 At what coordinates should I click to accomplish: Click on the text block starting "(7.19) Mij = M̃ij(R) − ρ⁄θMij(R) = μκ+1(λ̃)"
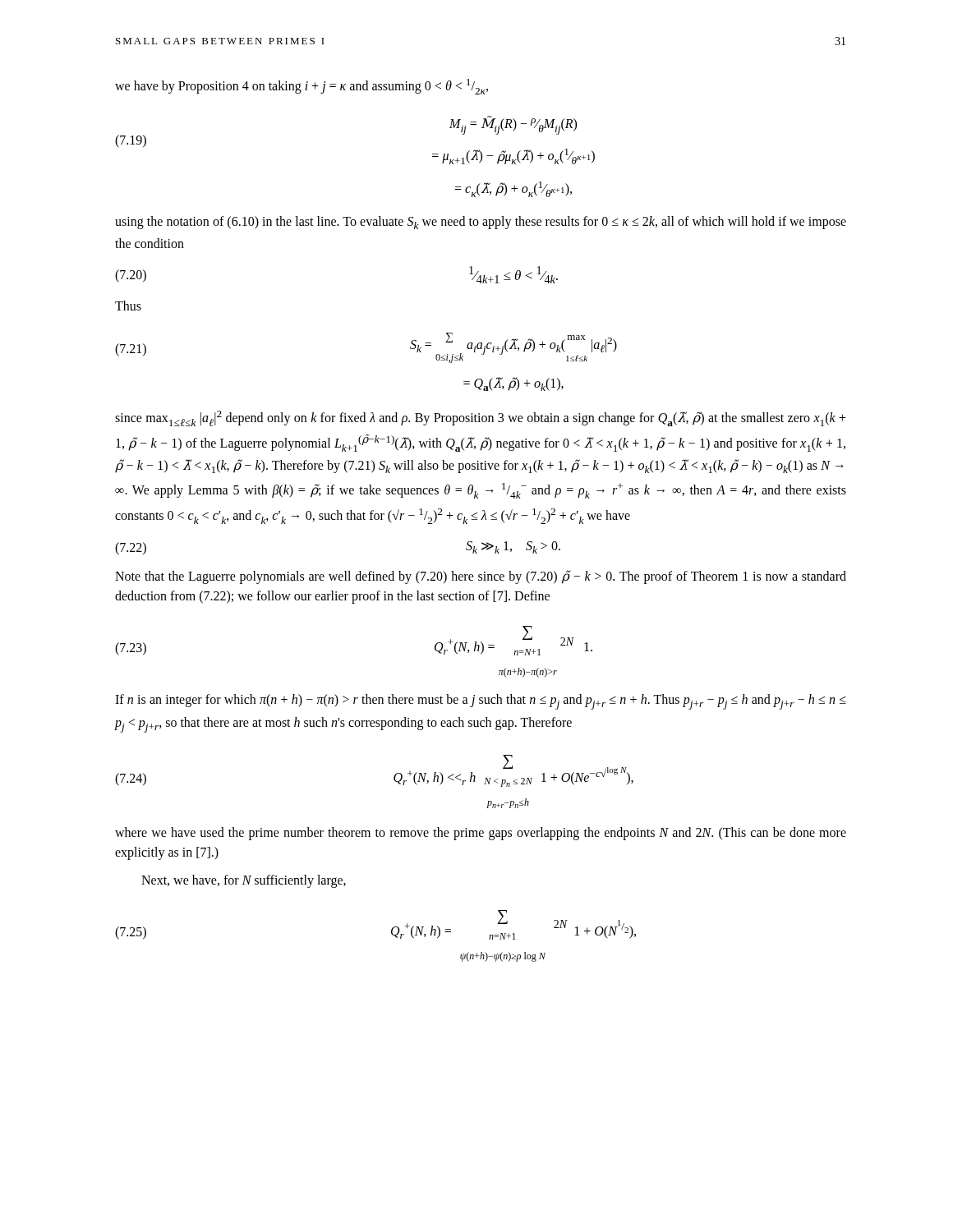(481, 156)
